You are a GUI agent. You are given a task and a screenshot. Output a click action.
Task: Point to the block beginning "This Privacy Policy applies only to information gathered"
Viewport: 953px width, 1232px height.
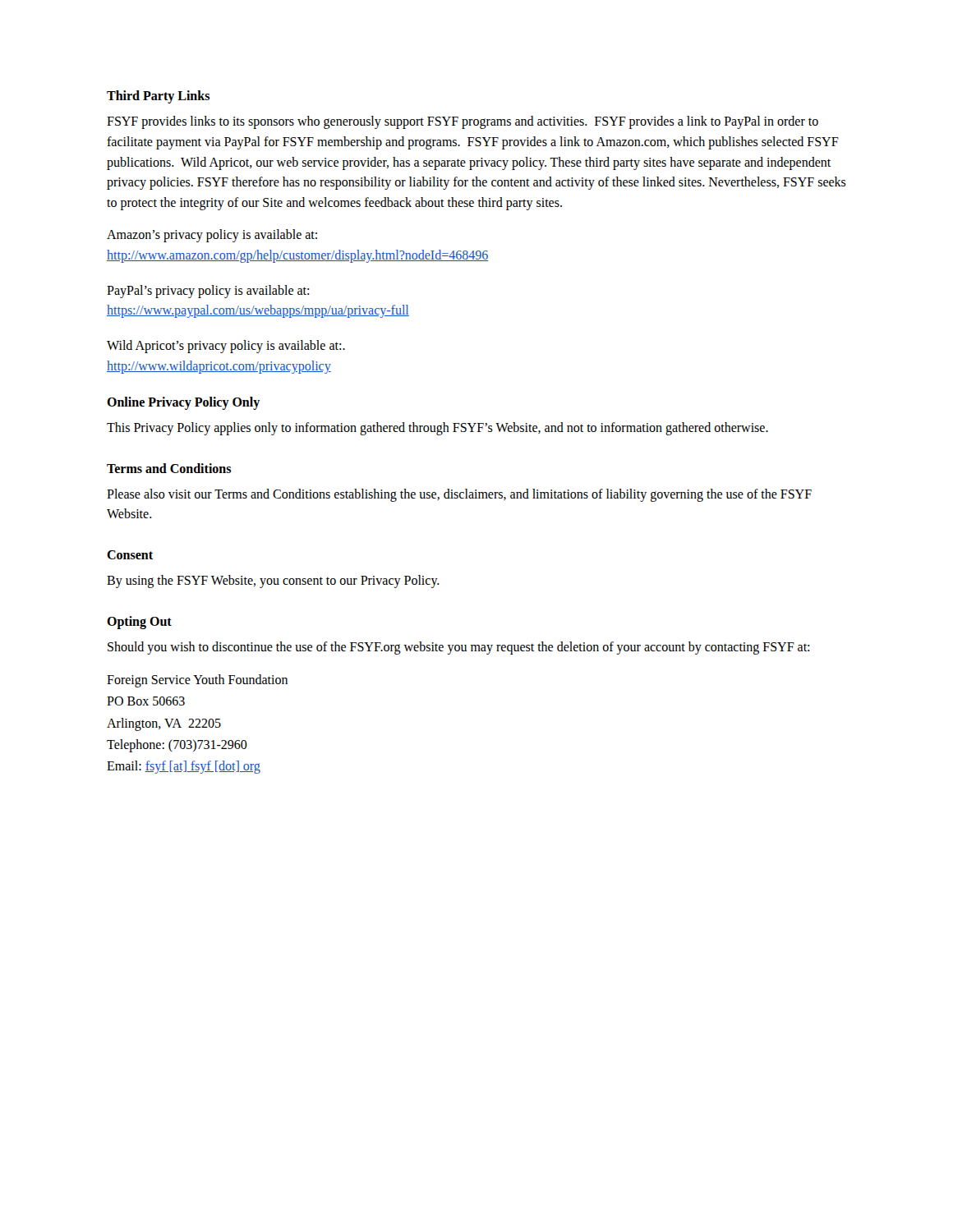pyautogui.click(x=438, y=427)
